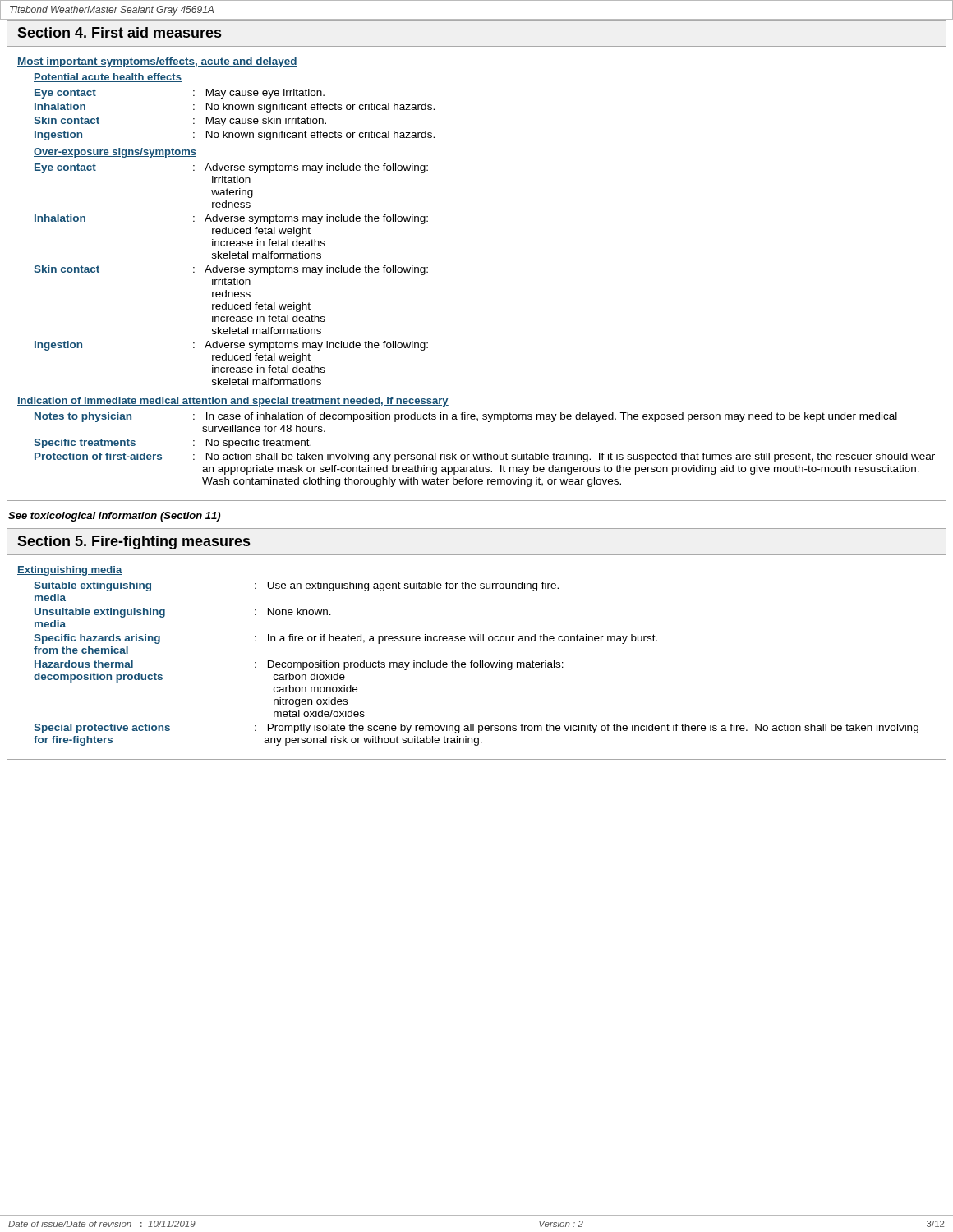Find the text starting "Most important symptoms/effects, acute and delayed"
This screenshot has height=1232, width=953.
coord(157,61)
